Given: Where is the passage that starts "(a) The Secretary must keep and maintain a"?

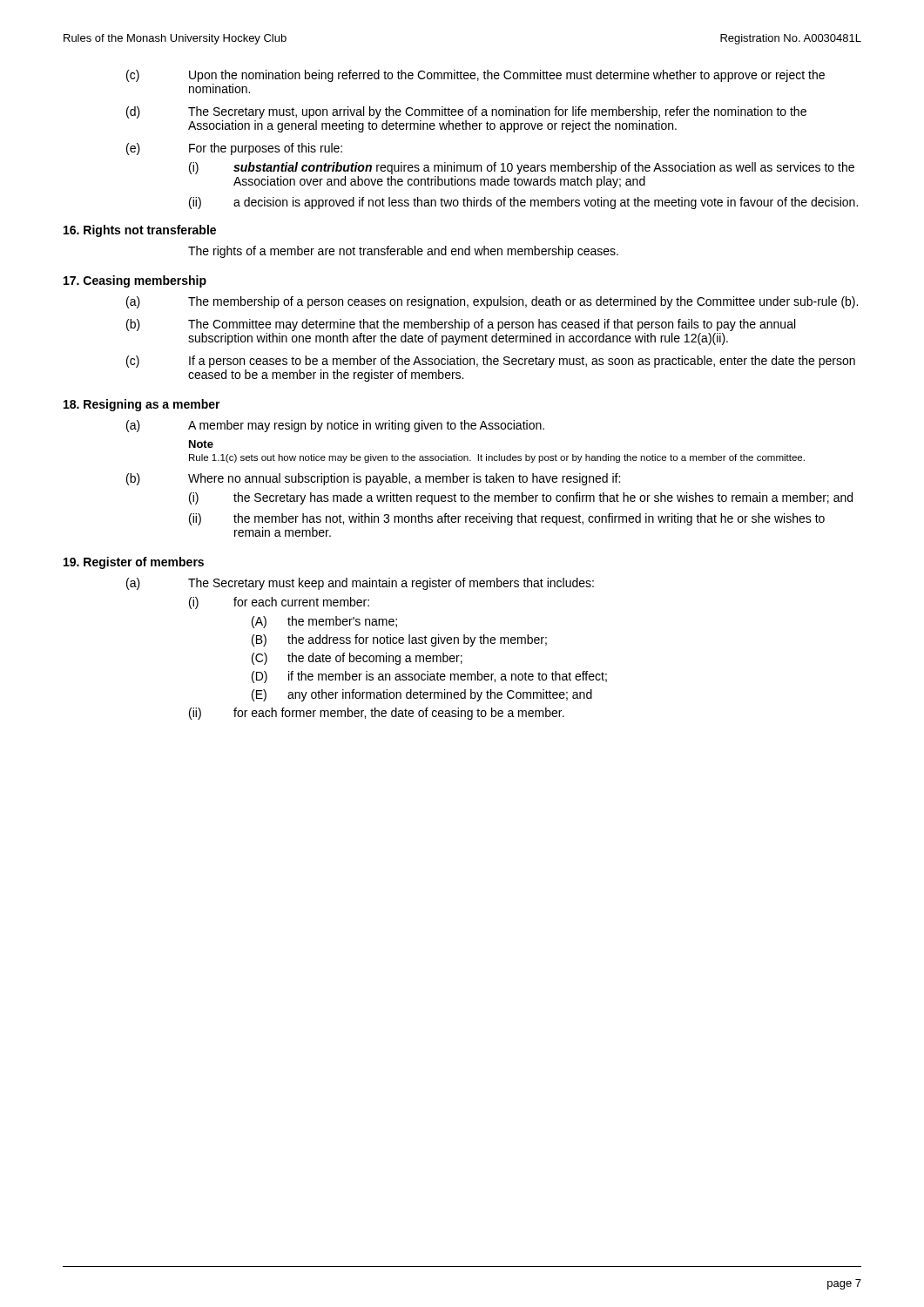Looking at the screenshot, I should [493, 583].
